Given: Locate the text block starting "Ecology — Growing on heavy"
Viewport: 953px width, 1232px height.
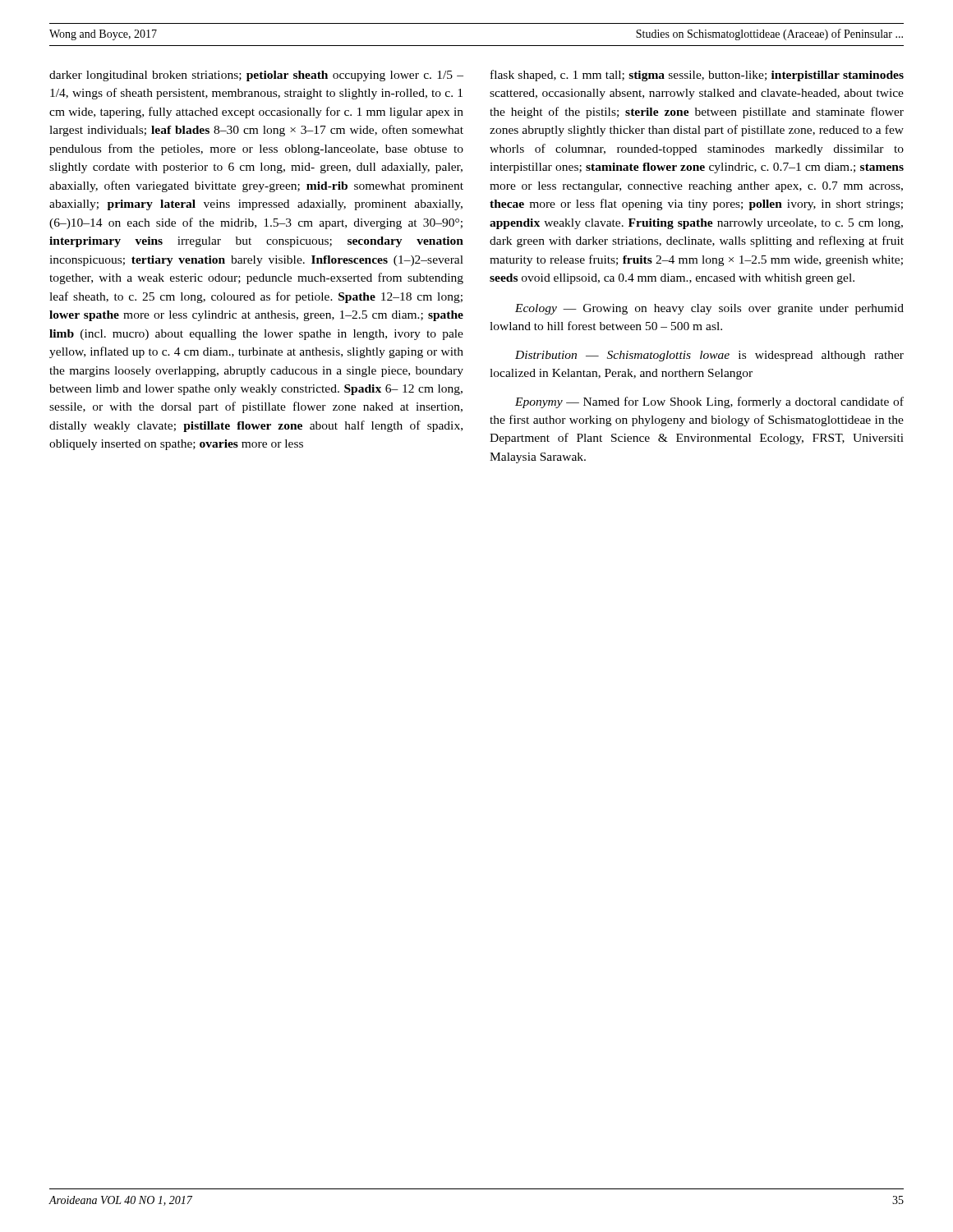Looking at the screenshot, I should pos(697,317).
